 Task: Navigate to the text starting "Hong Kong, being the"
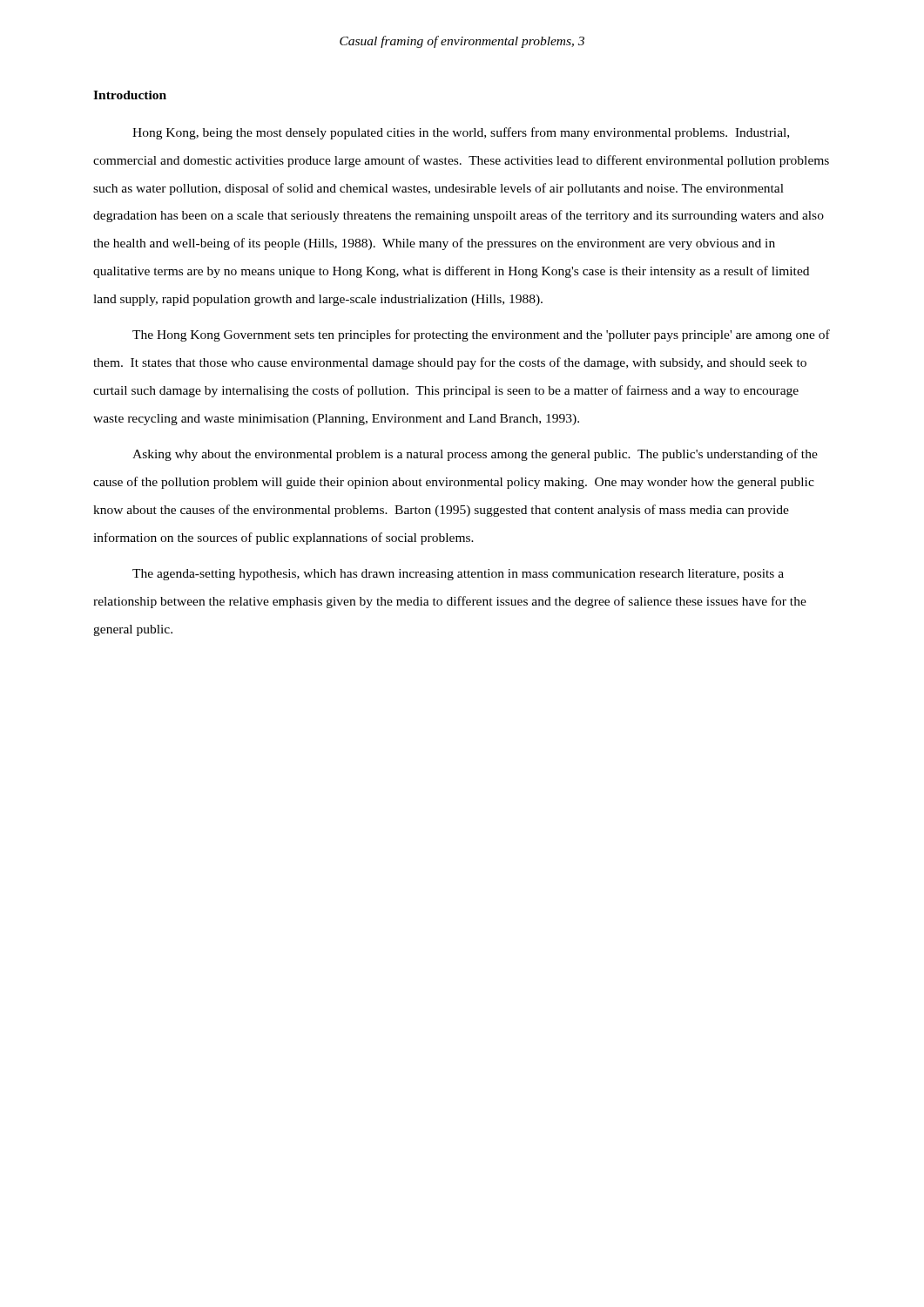(461, 215)
